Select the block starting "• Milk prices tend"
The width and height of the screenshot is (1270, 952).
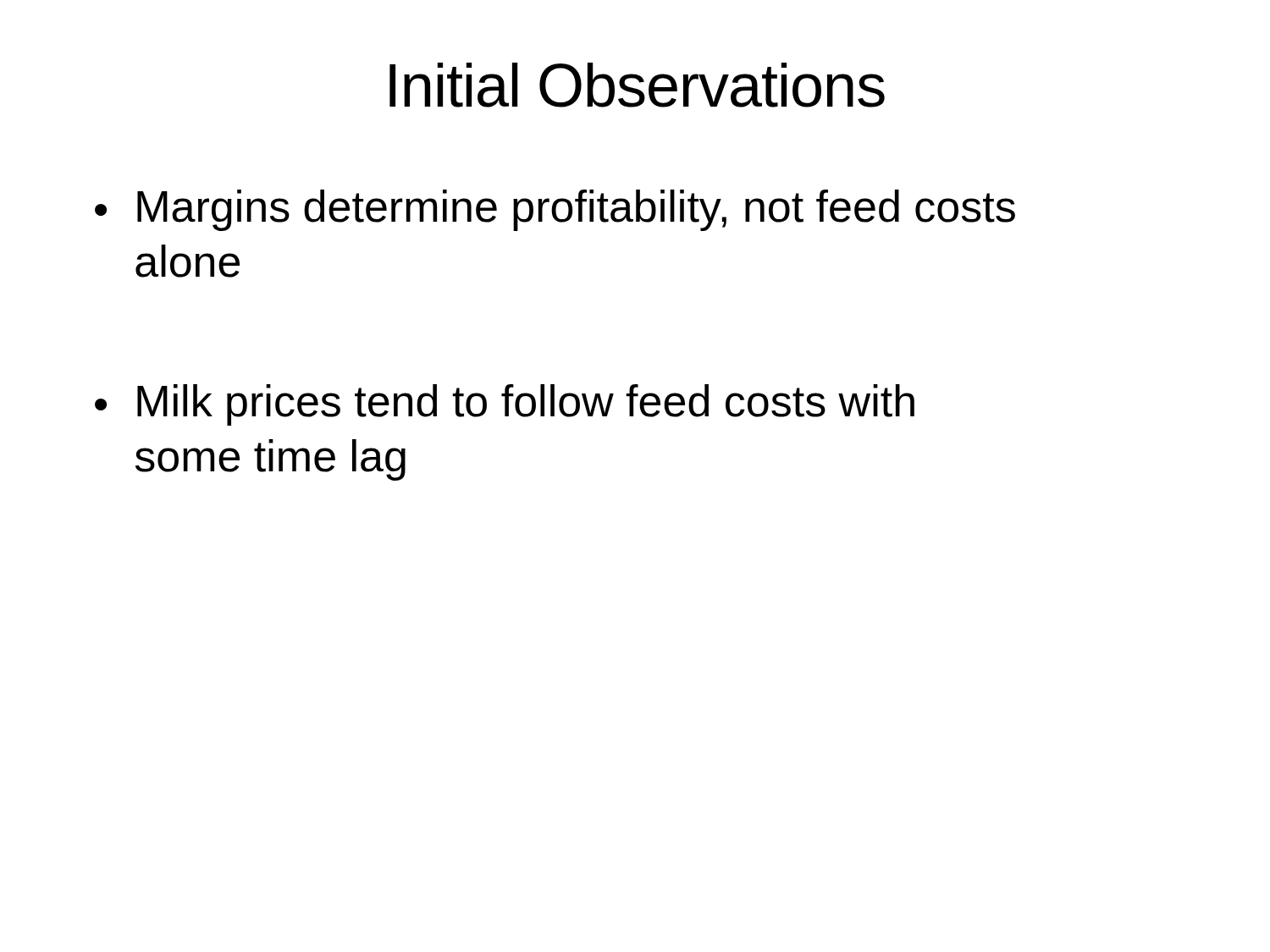click(505, 429)
